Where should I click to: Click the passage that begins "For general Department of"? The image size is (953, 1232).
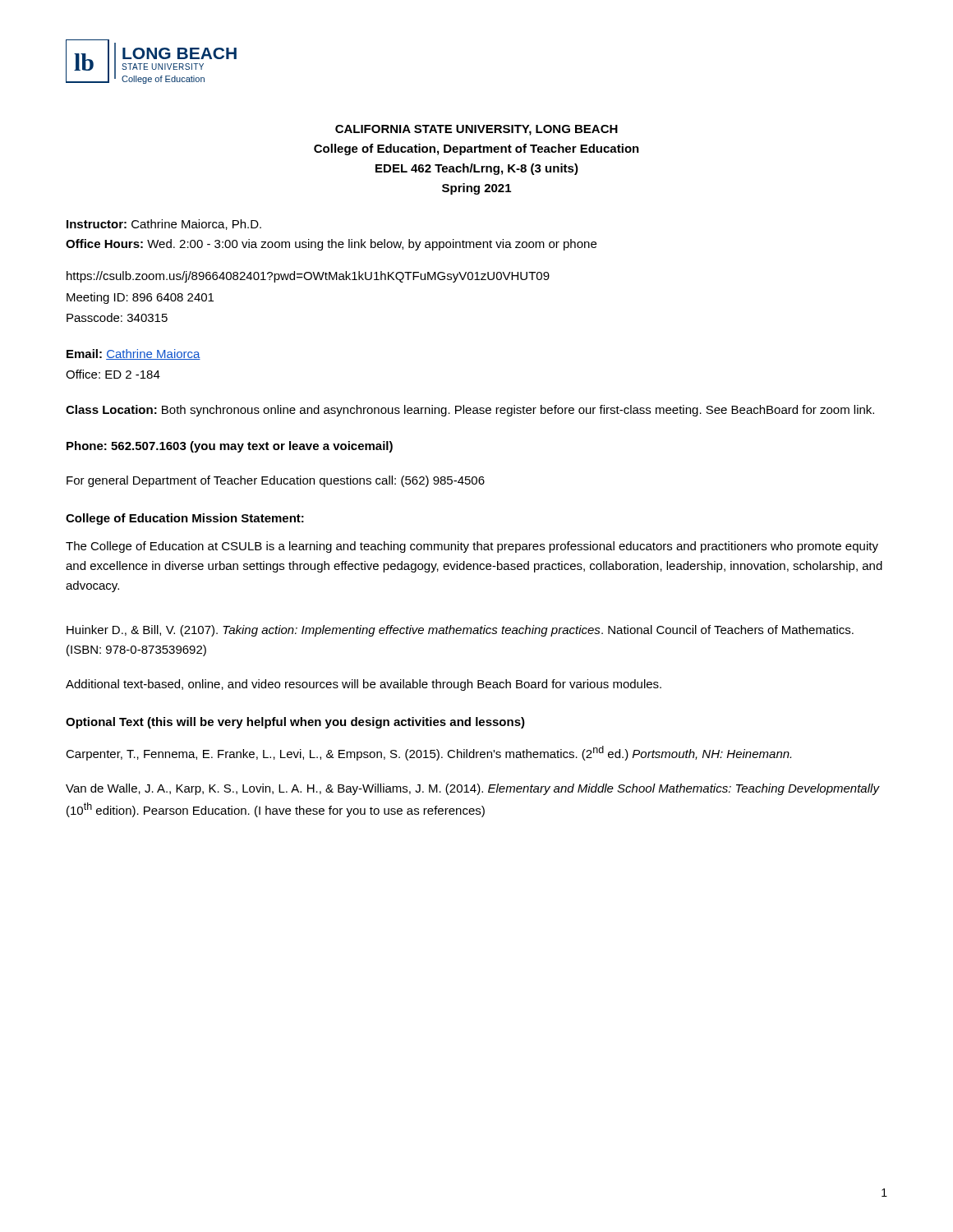tap(476, 480)
